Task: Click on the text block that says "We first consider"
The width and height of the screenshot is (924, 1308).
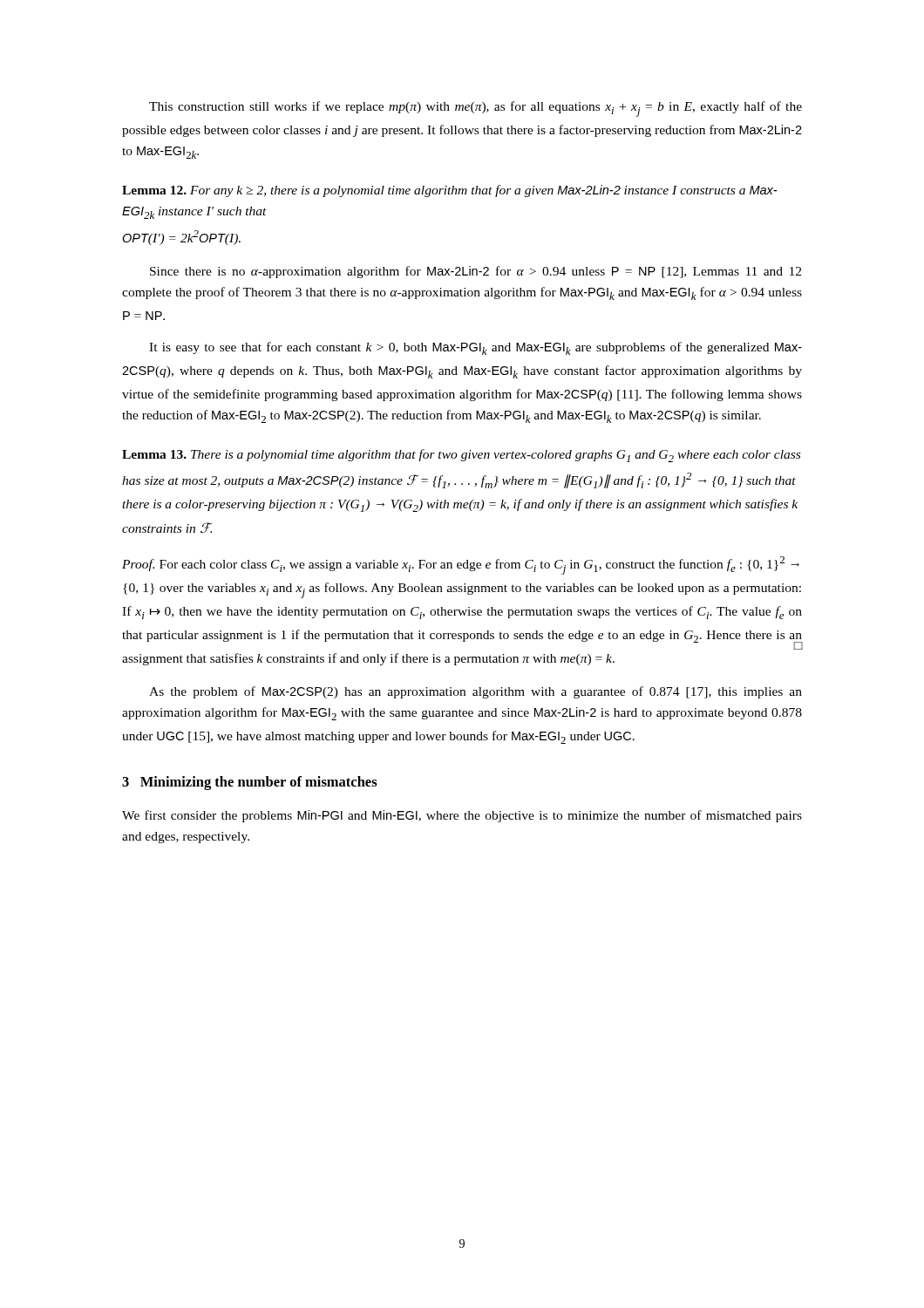Action: click(462, 826)
